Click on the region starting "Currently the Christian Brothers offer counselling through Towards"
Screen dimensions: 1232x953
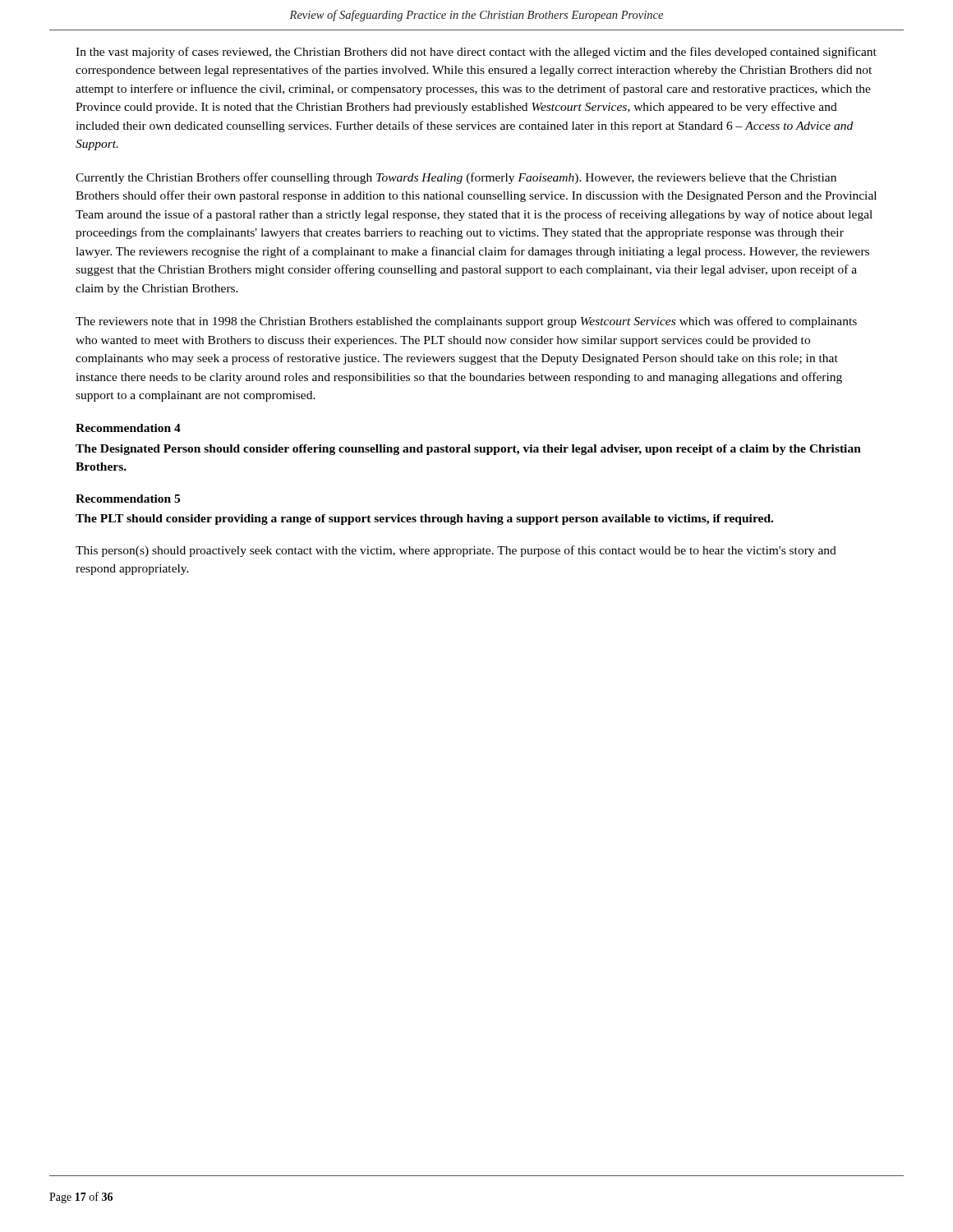(476, 232)
